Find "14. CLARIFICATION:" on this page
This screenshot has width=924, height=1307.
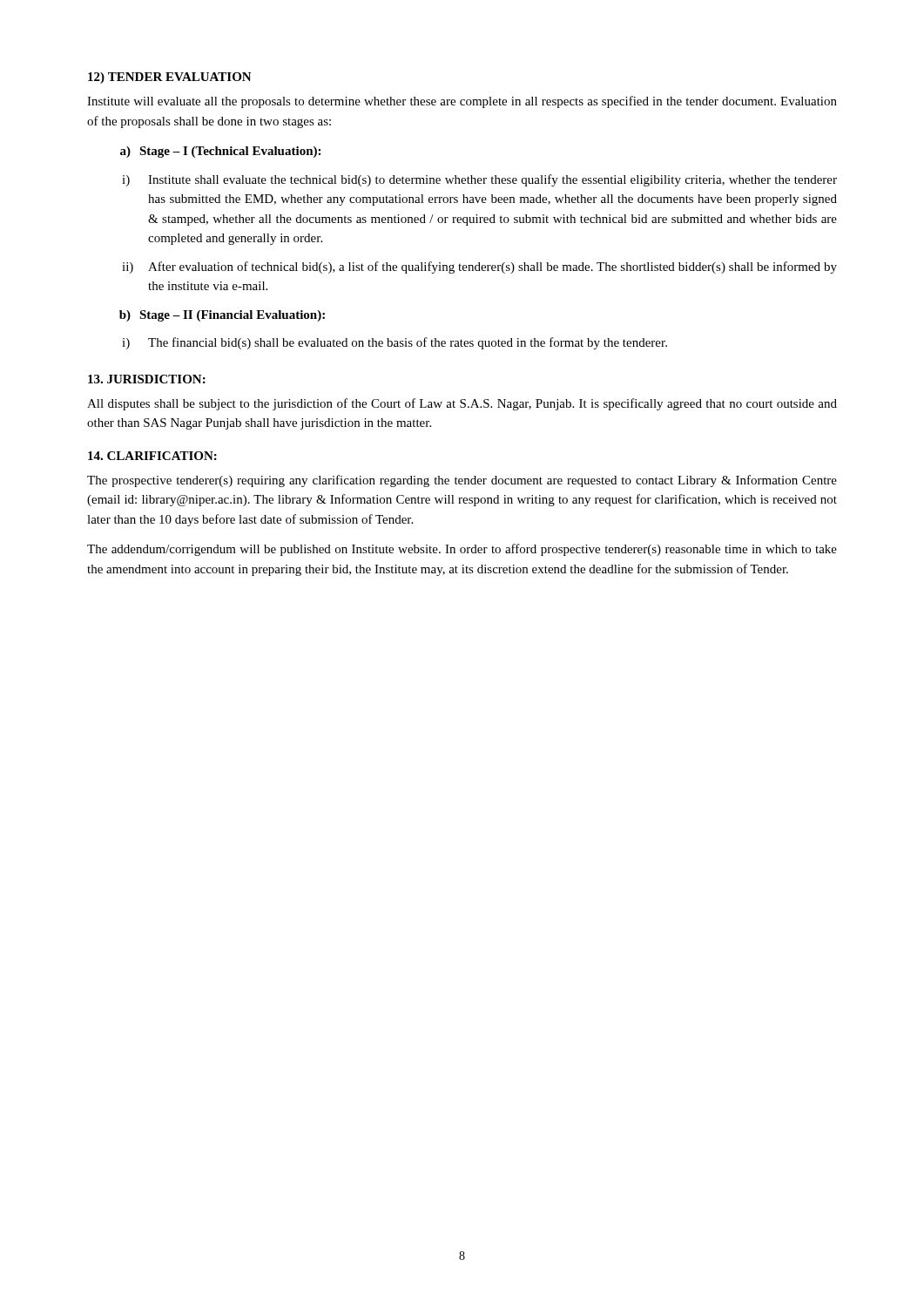152,455
